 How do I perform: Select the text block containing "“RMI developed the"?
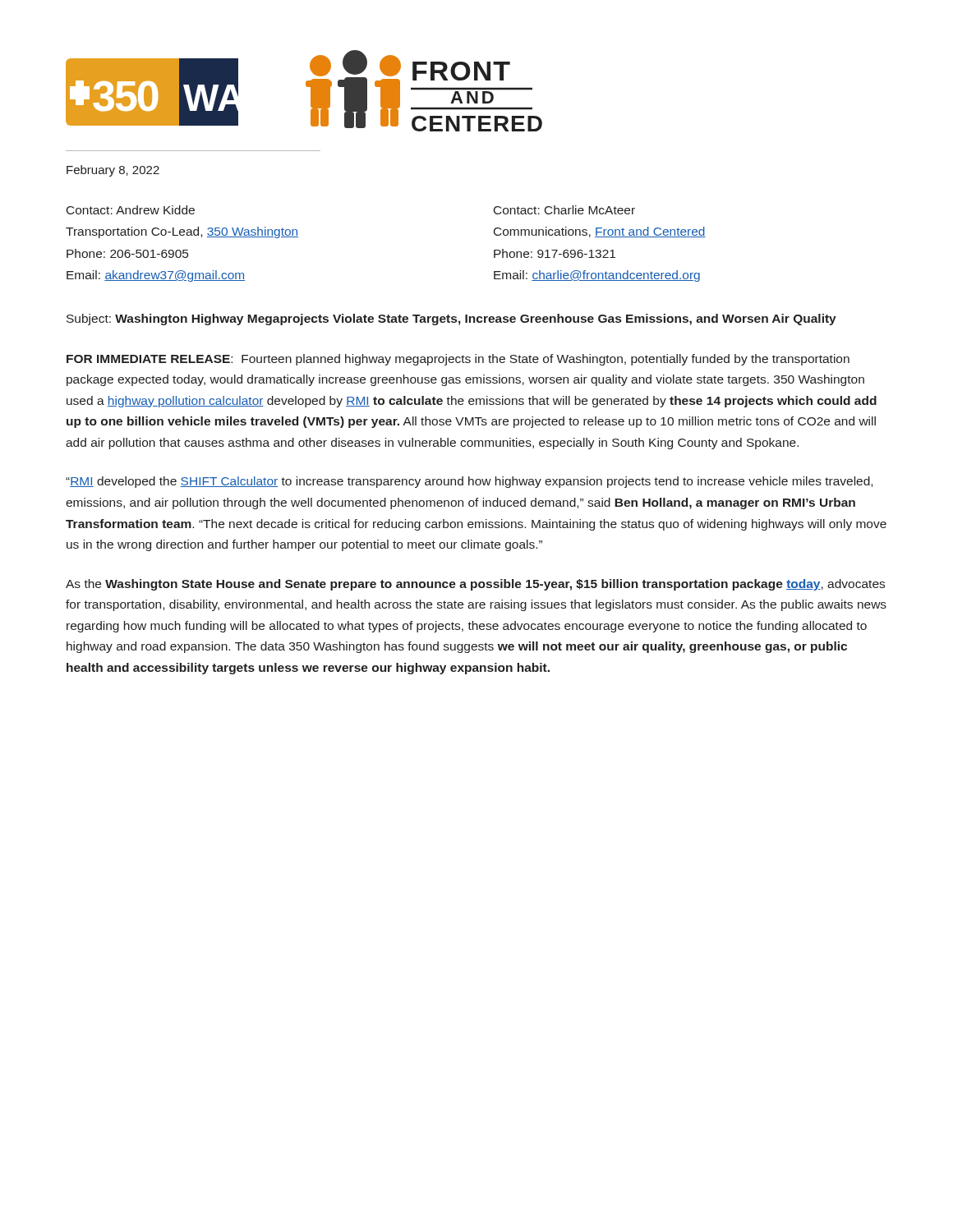pyautogui.click(x=476, y=513)
